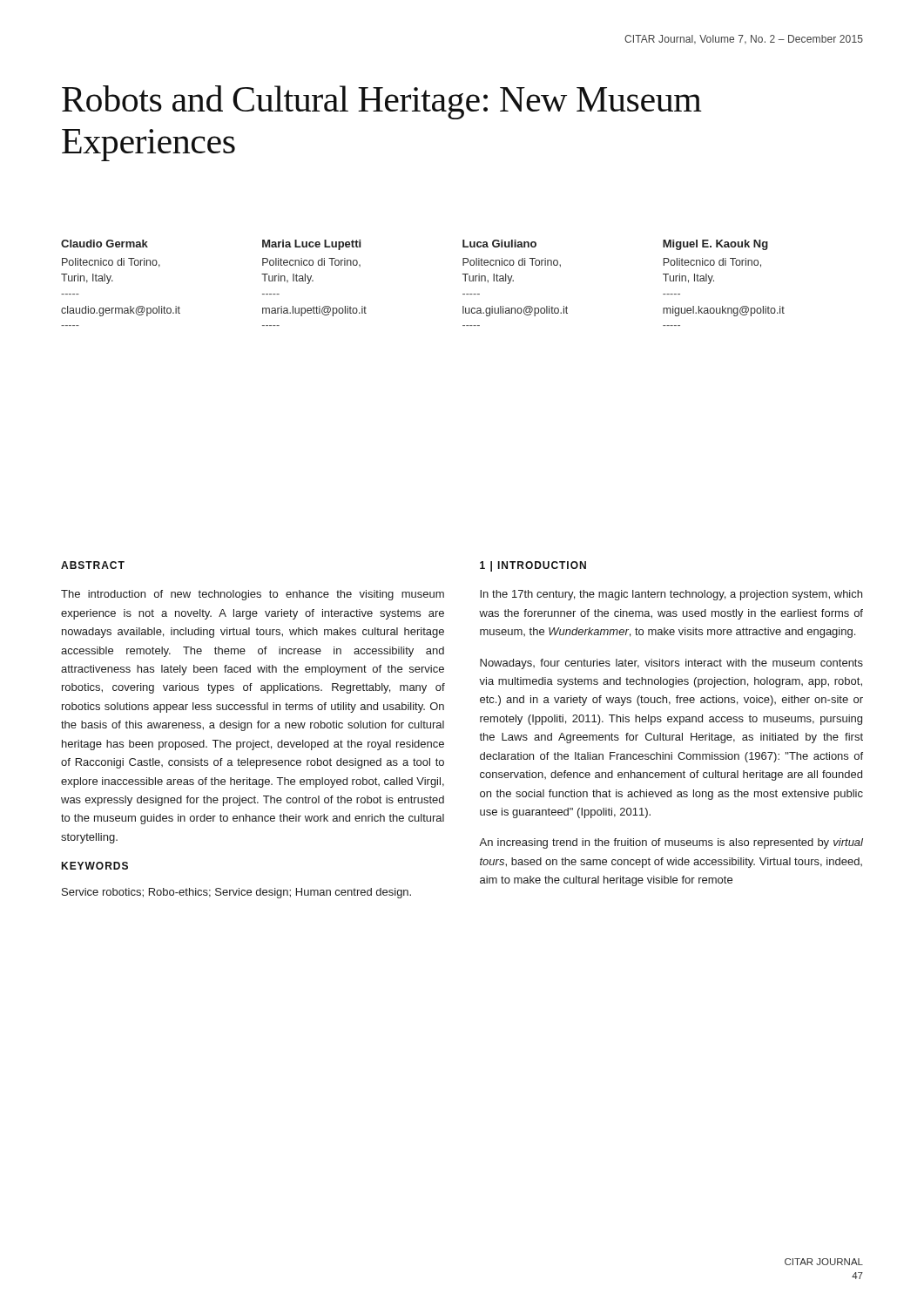Viewport: 924px width, 1307px height.
Task: Locate the block of text that opens with "Maria Luce Lupetti Politecnico di Torino,Turin, Italy."
Action: tap(311, 245)
